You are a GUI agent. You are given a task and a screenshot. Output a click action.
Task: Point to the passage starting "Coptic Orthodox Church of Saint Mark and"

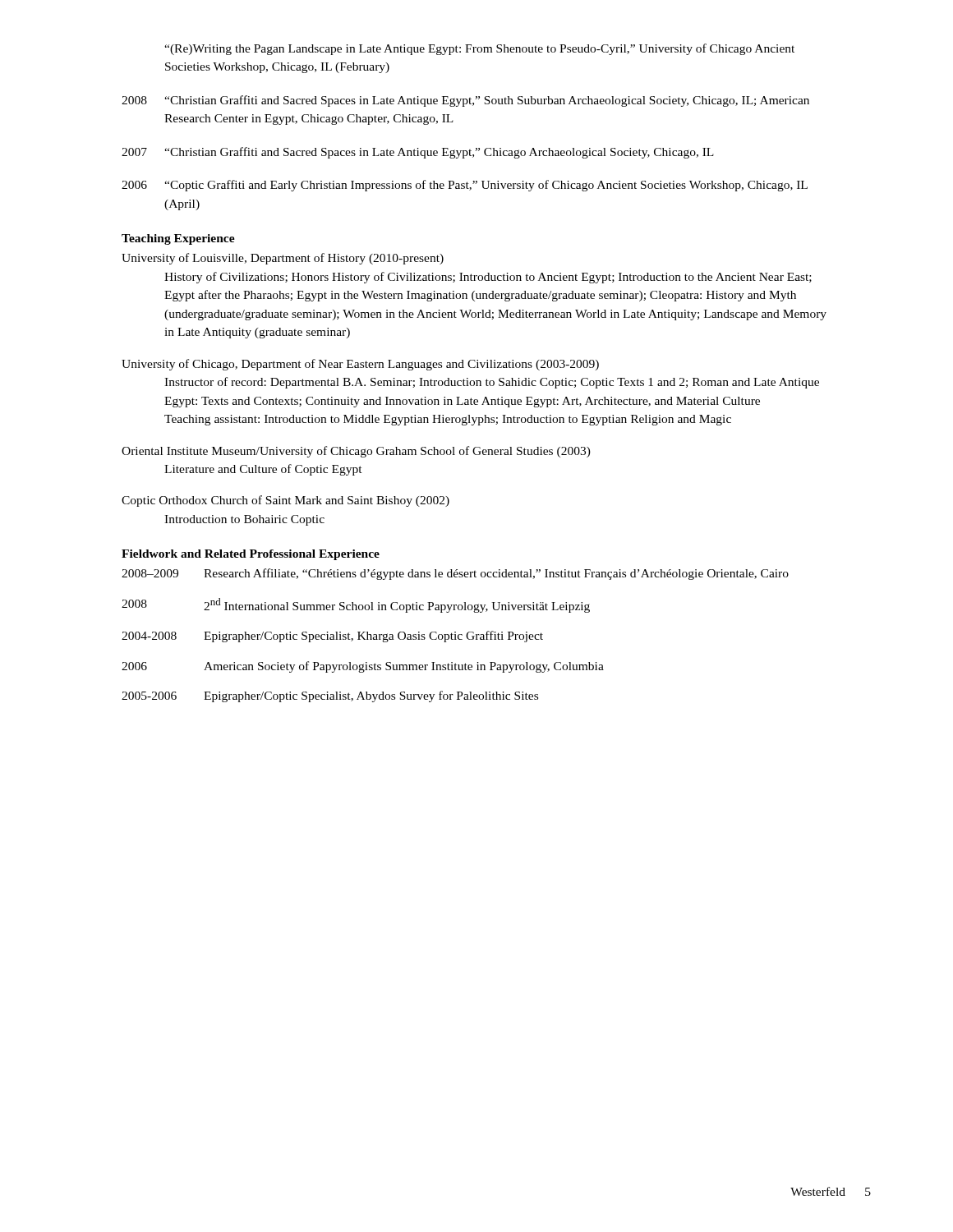tap(285, 501)
